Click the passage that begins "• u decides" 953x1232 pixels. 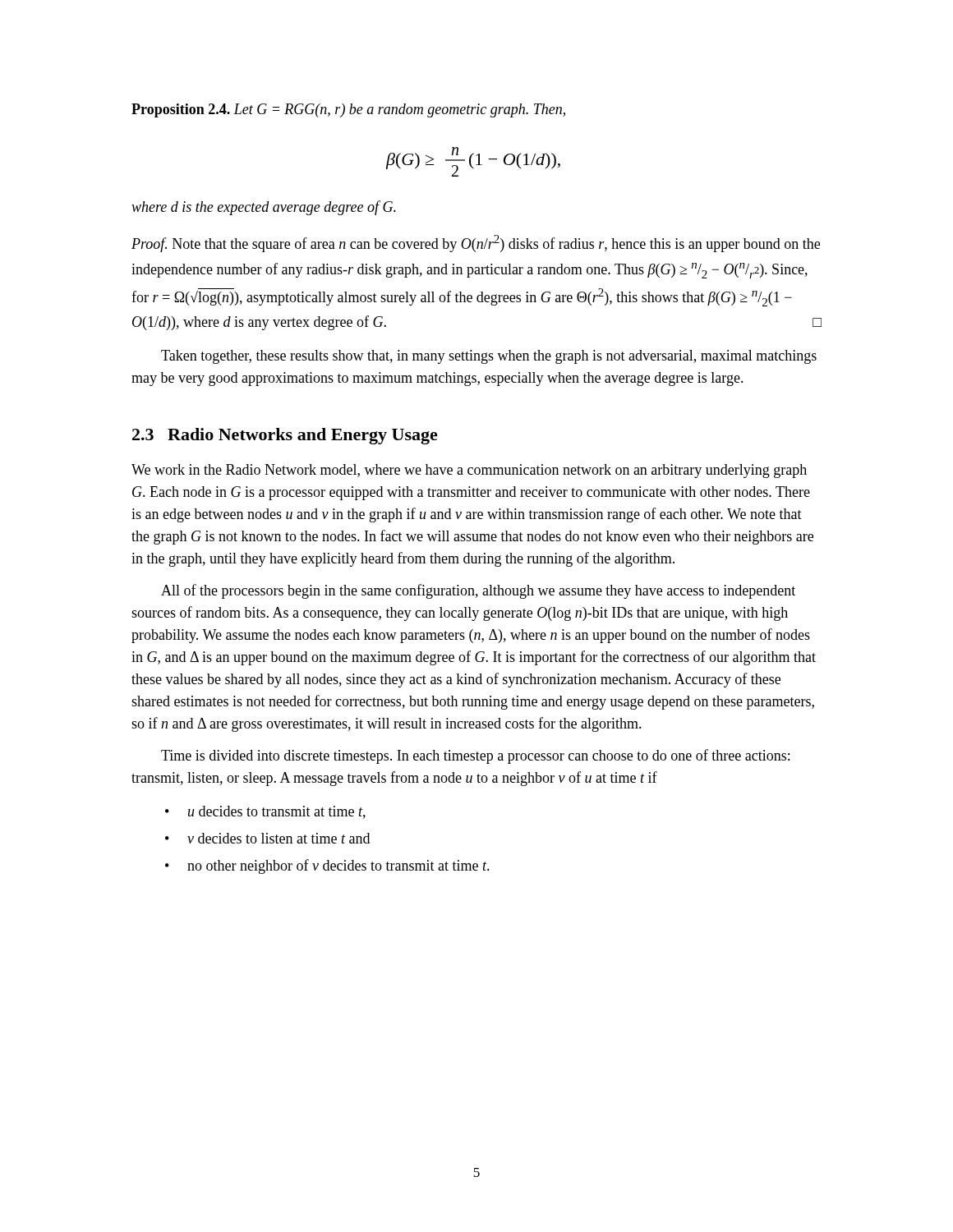(265, 812)
